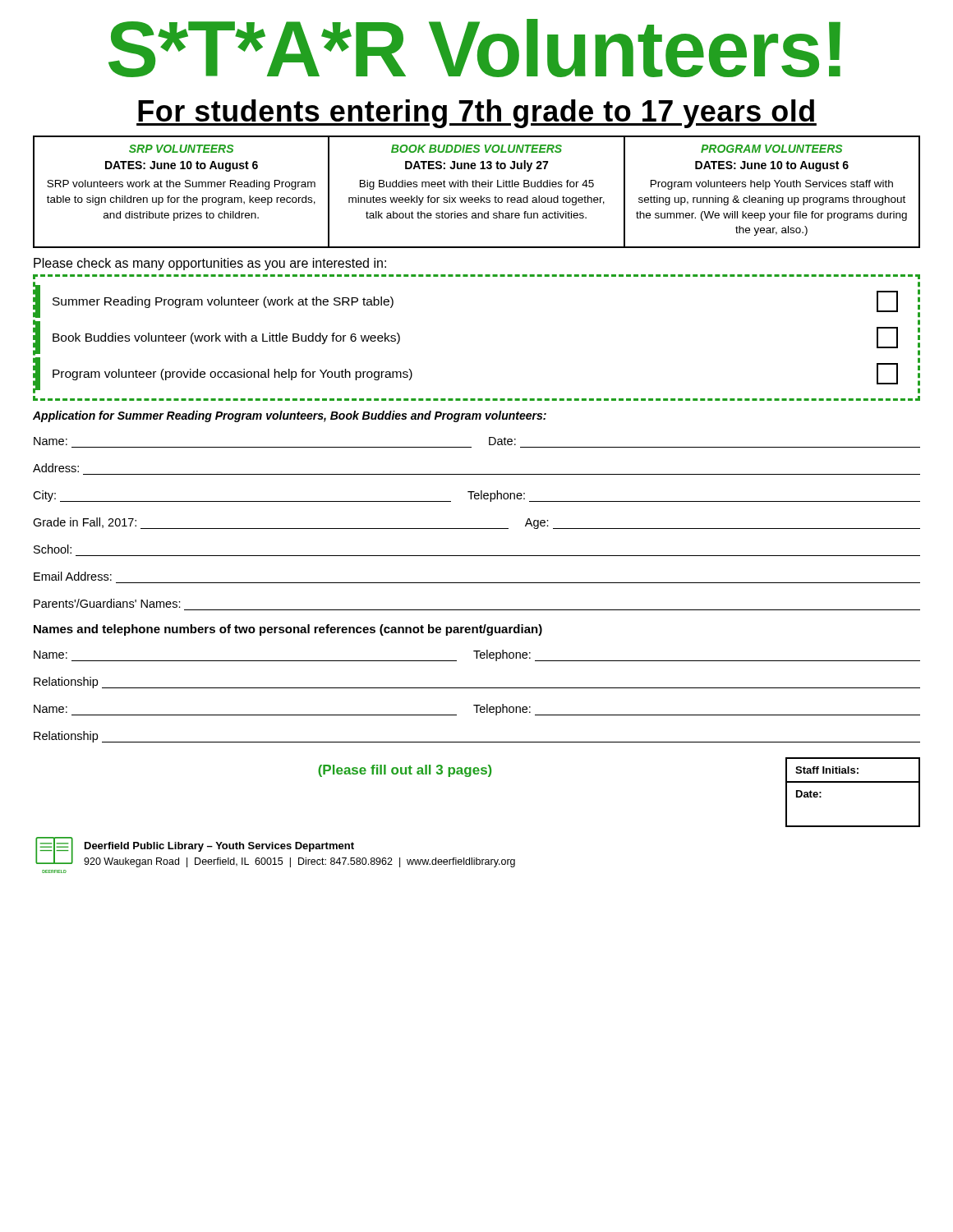Navigate to the text block starting "Book Buddies volunteer (work with a Little"
The height and width of the screenshot is (1232, 953).
pyautogui.click(x=37, y=337)
